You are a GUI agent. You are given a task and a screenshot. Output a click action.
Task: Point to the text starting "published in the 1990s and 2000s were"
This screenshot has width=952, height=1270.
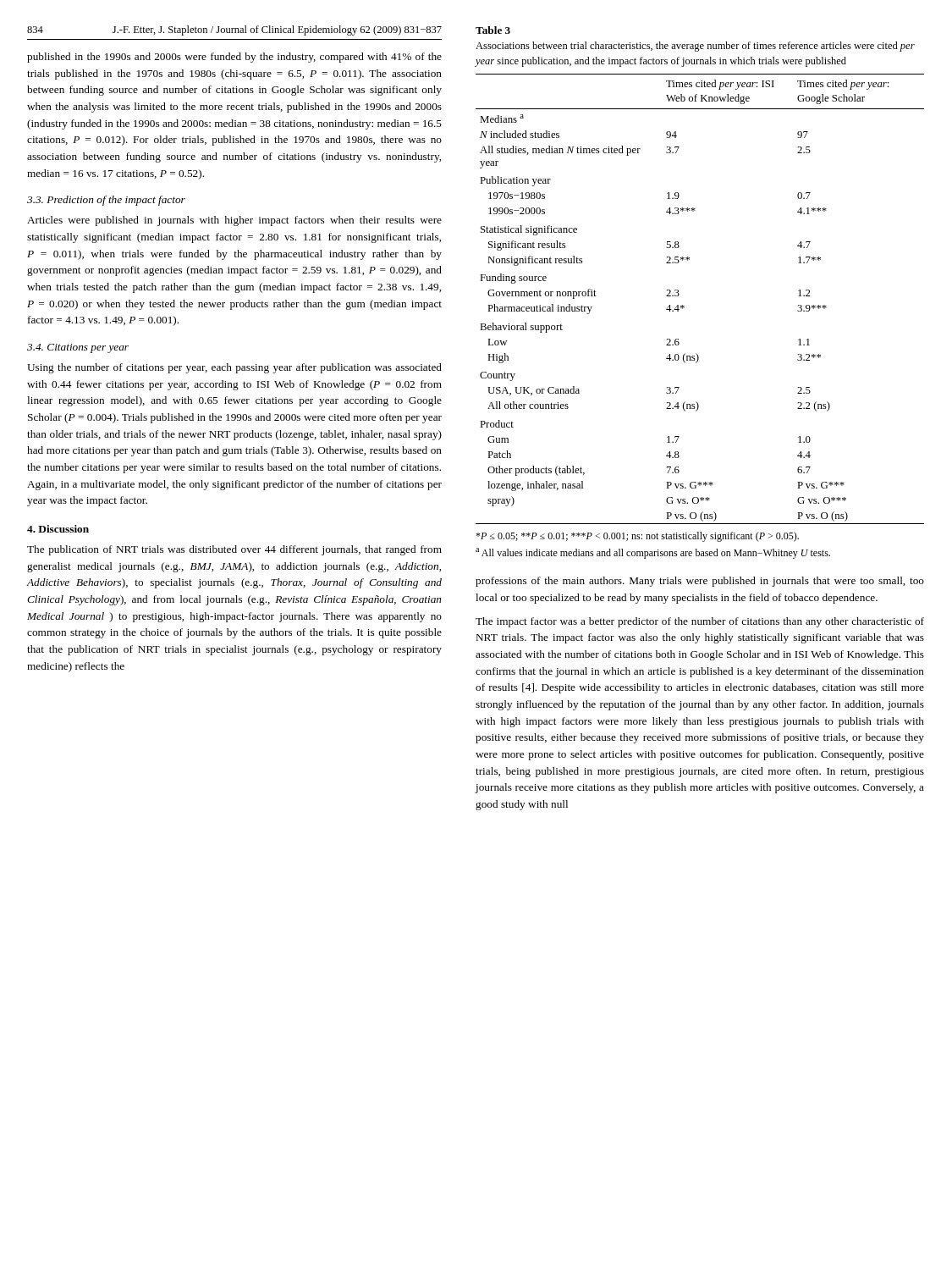234,115
